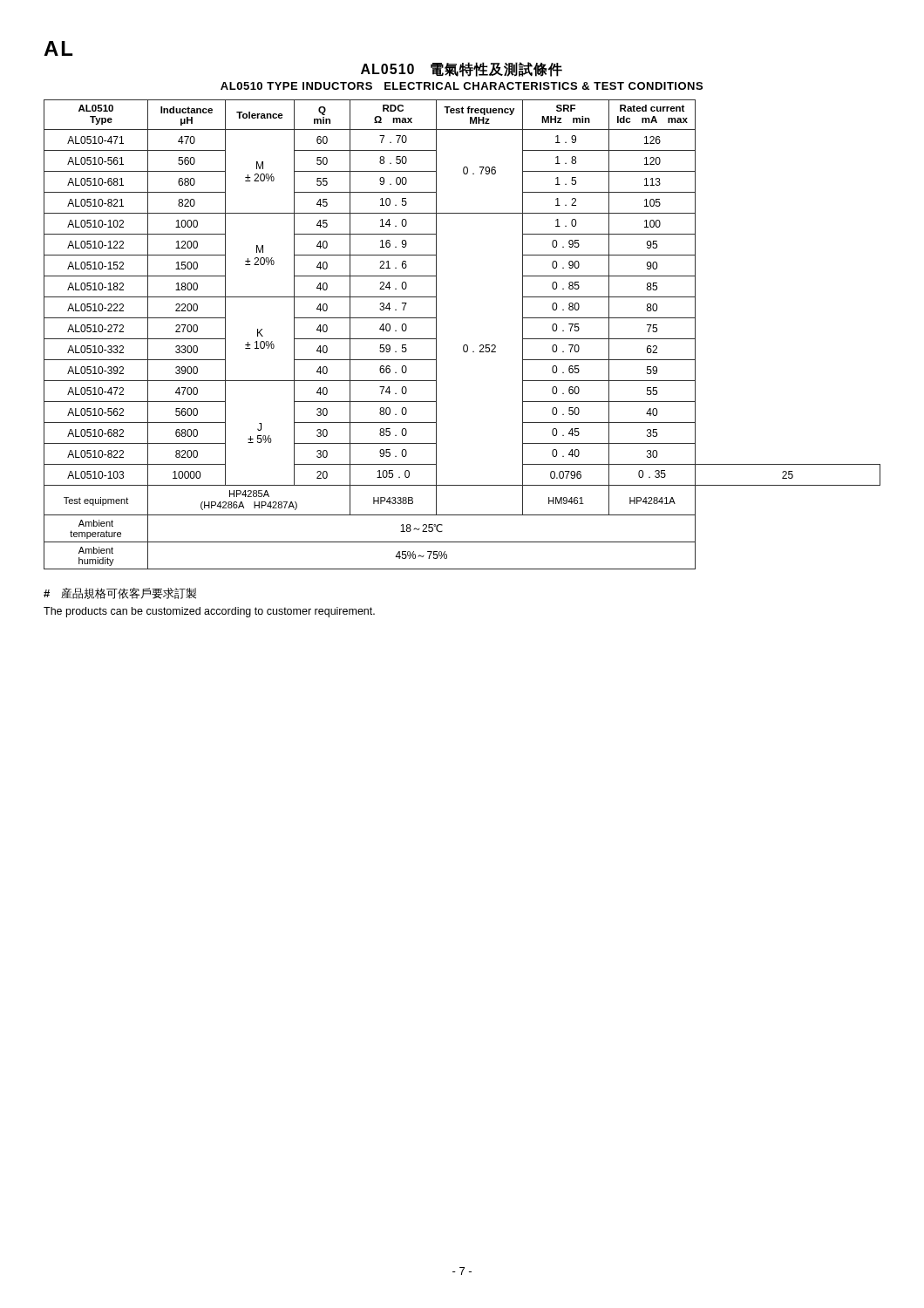924x1308 pixels.
Task: Locate the title that opens with "AL0510 電氣特性及測試條件 AL0510"
Action: tap(462, 77)
